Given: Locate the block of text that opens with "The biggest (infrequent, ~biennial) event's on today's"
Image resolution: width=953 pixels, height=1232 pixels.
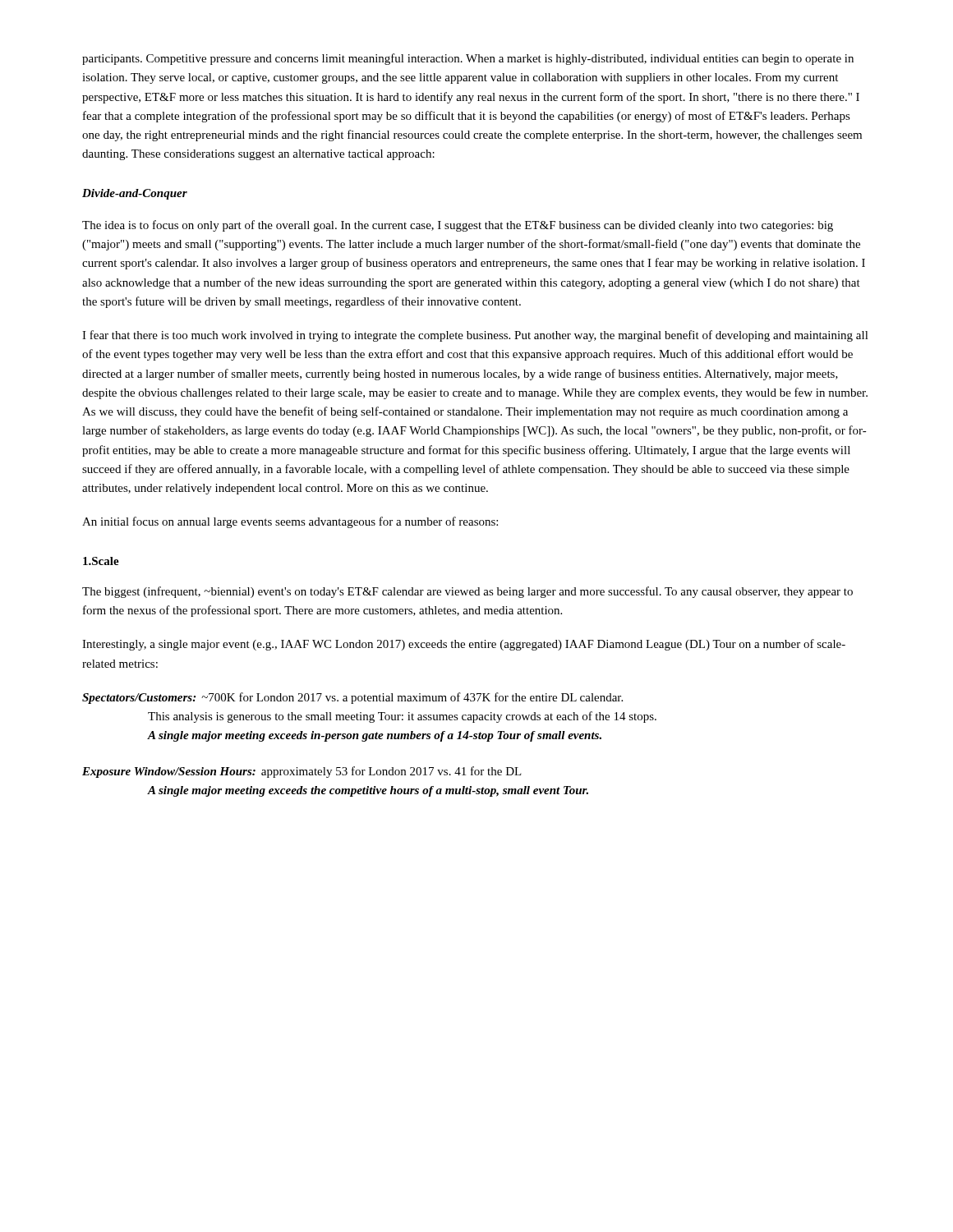Looking at the screenshot, I should pos(468,601).
